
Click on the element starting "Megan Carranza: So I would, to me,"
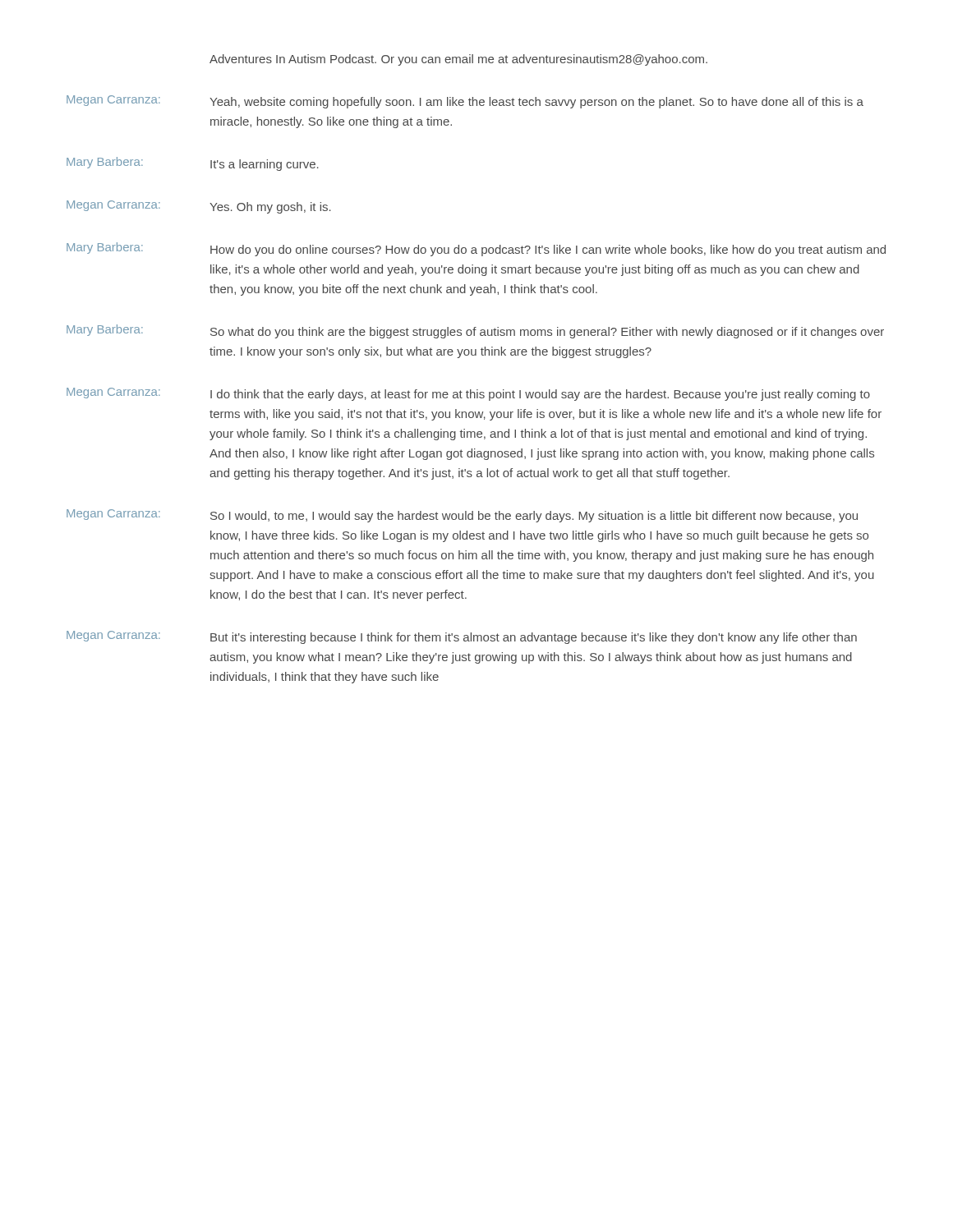[476, 555]
